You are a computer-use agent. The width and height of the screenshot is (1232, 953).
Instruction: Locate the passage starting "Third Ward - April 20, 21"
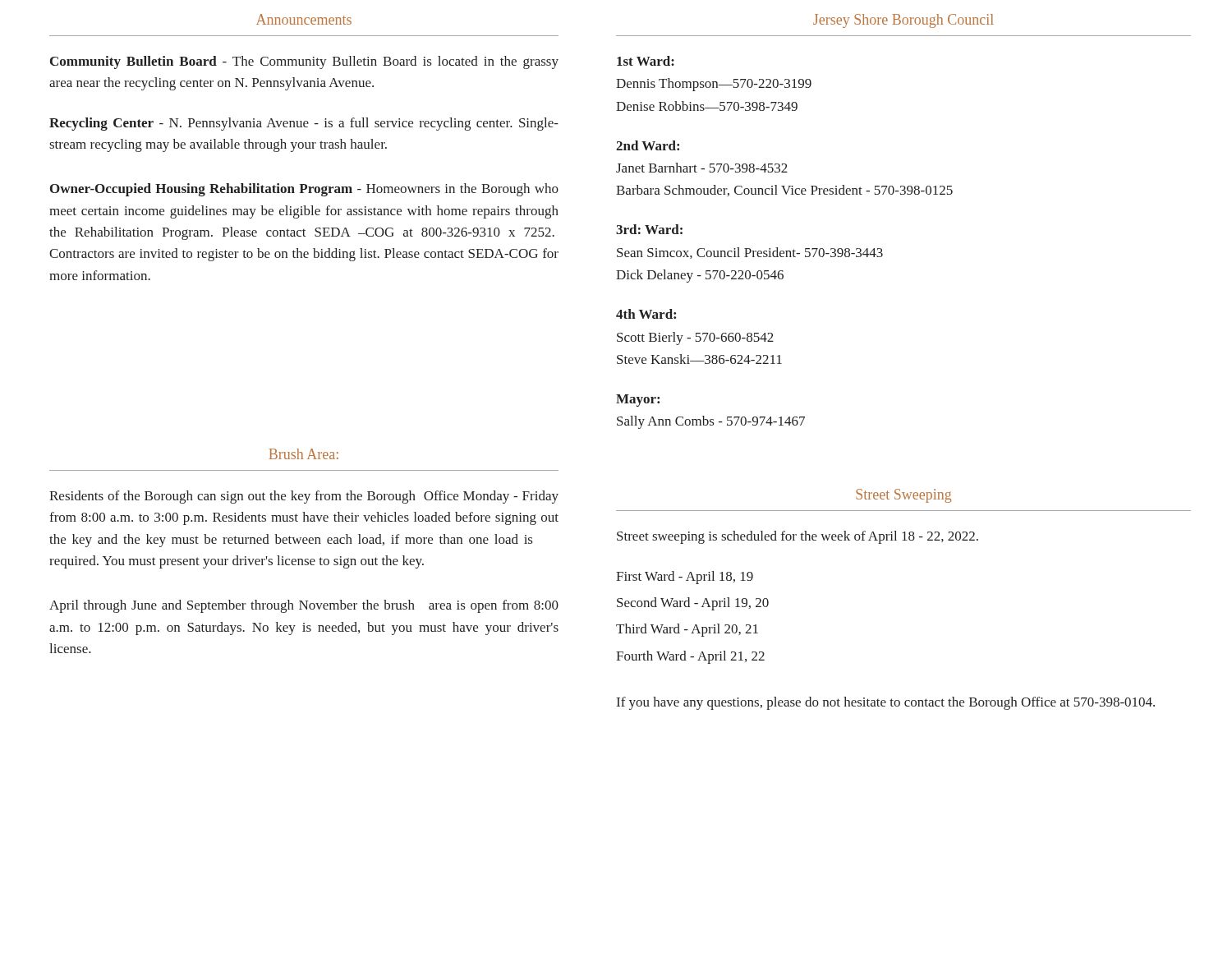pyautogui.click(x=687, y=630)
